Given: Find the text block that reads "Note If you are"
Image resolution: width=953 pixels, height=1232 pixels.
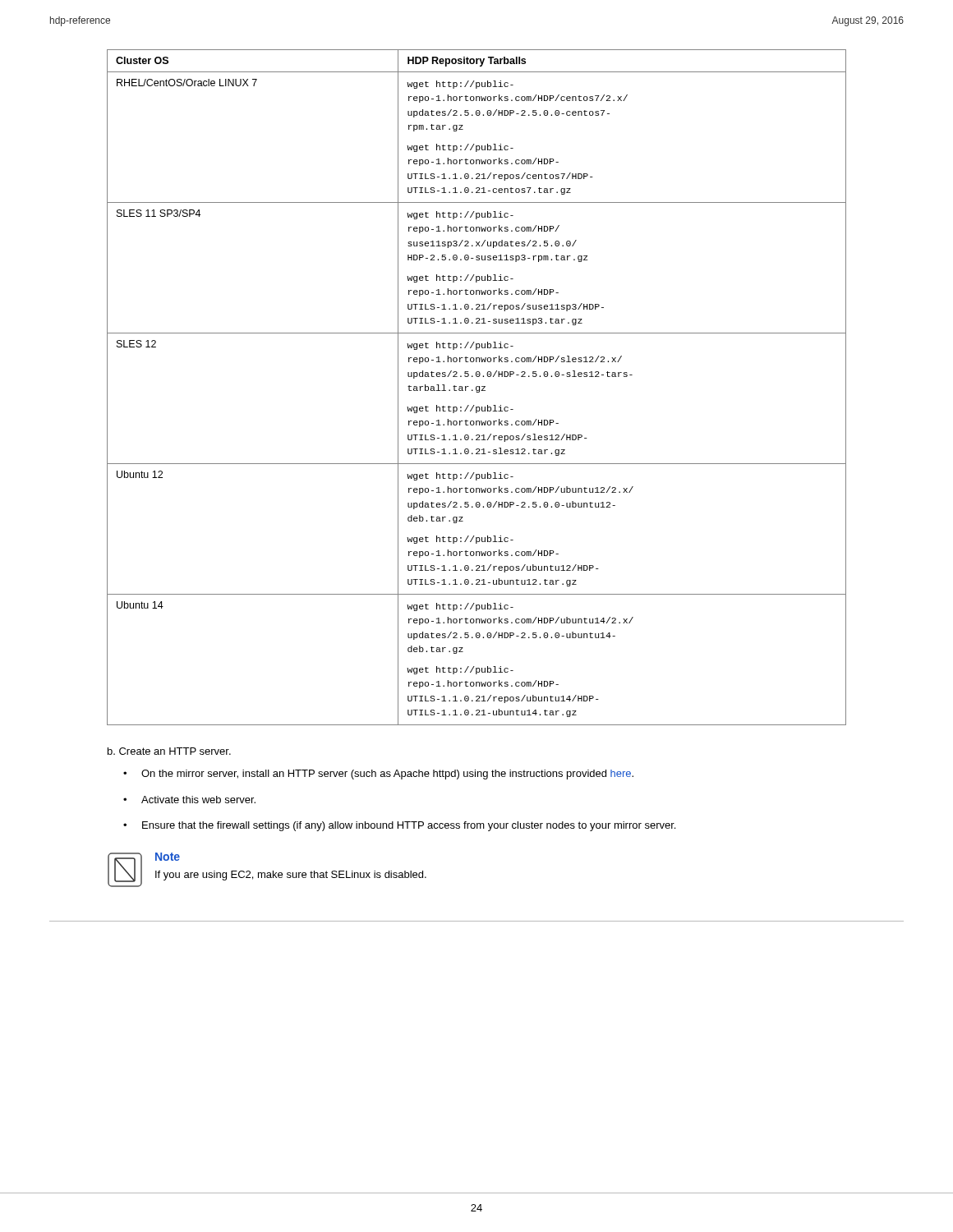Looking at the screenshot, I should coord(267,870).
